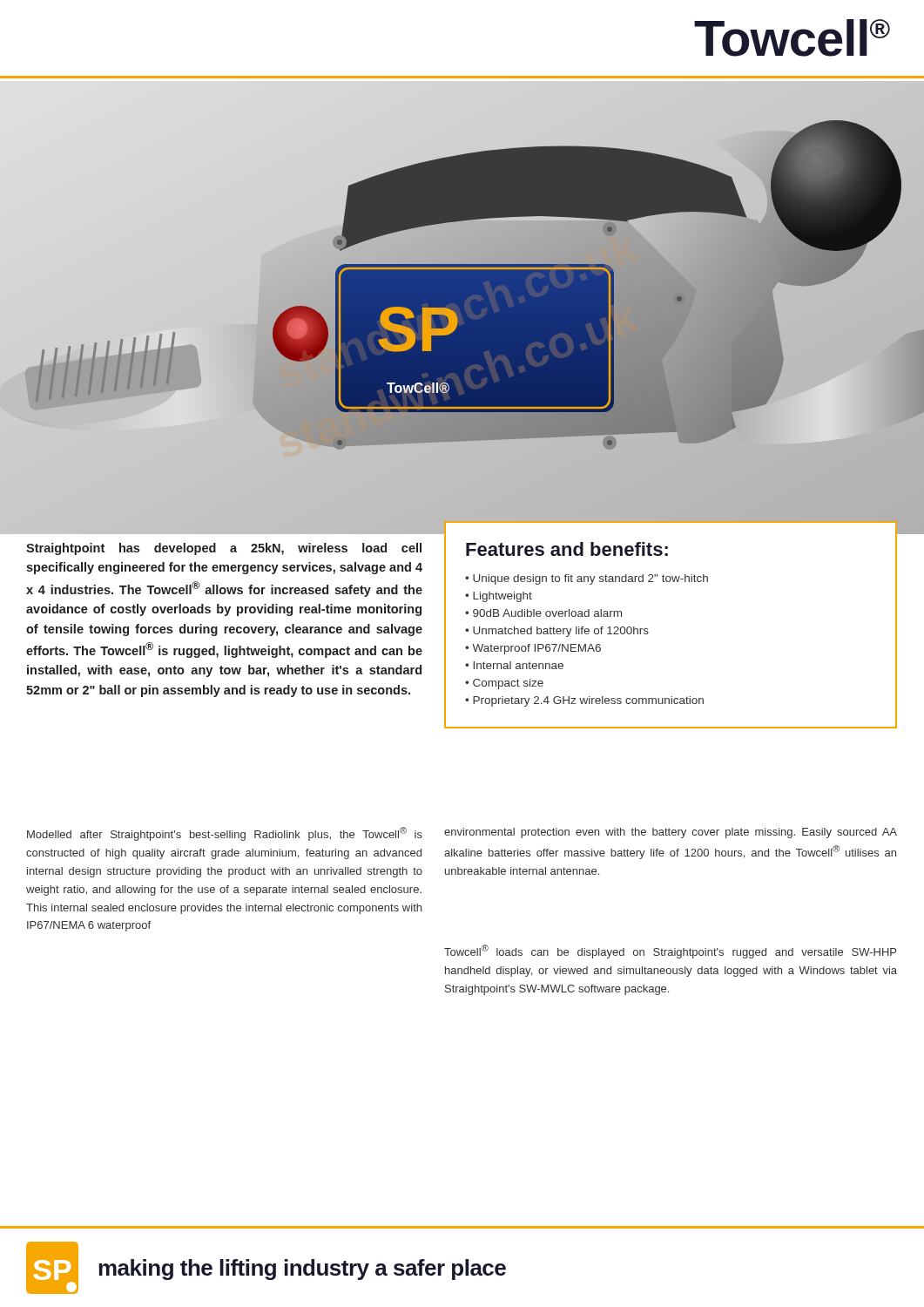Click on the block starting "• Lightweight"
The image size is (924, 1307).
[x=498, y=596]
